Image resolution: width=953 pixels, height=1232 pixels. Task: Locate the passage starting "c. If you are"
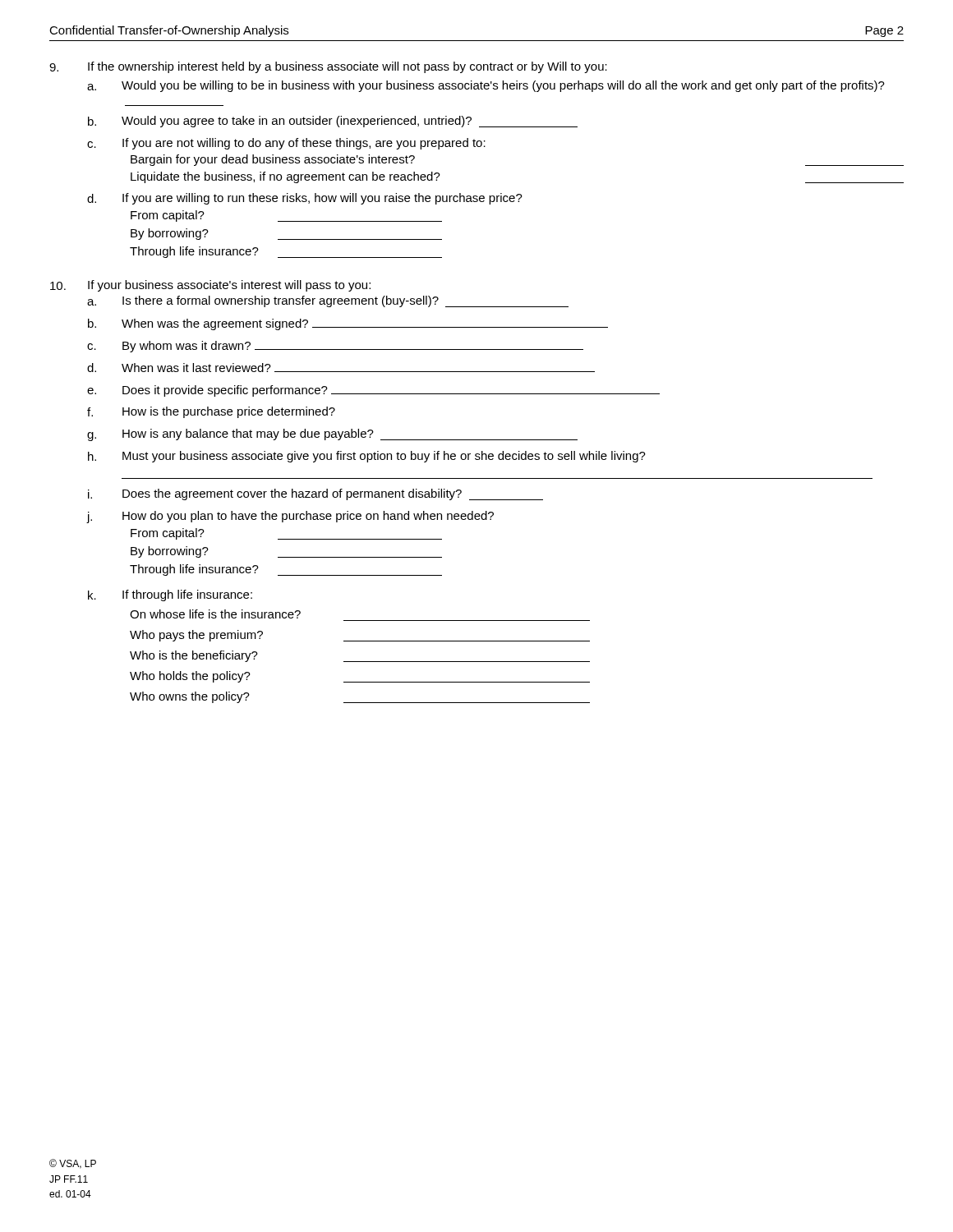coord(286,144)
